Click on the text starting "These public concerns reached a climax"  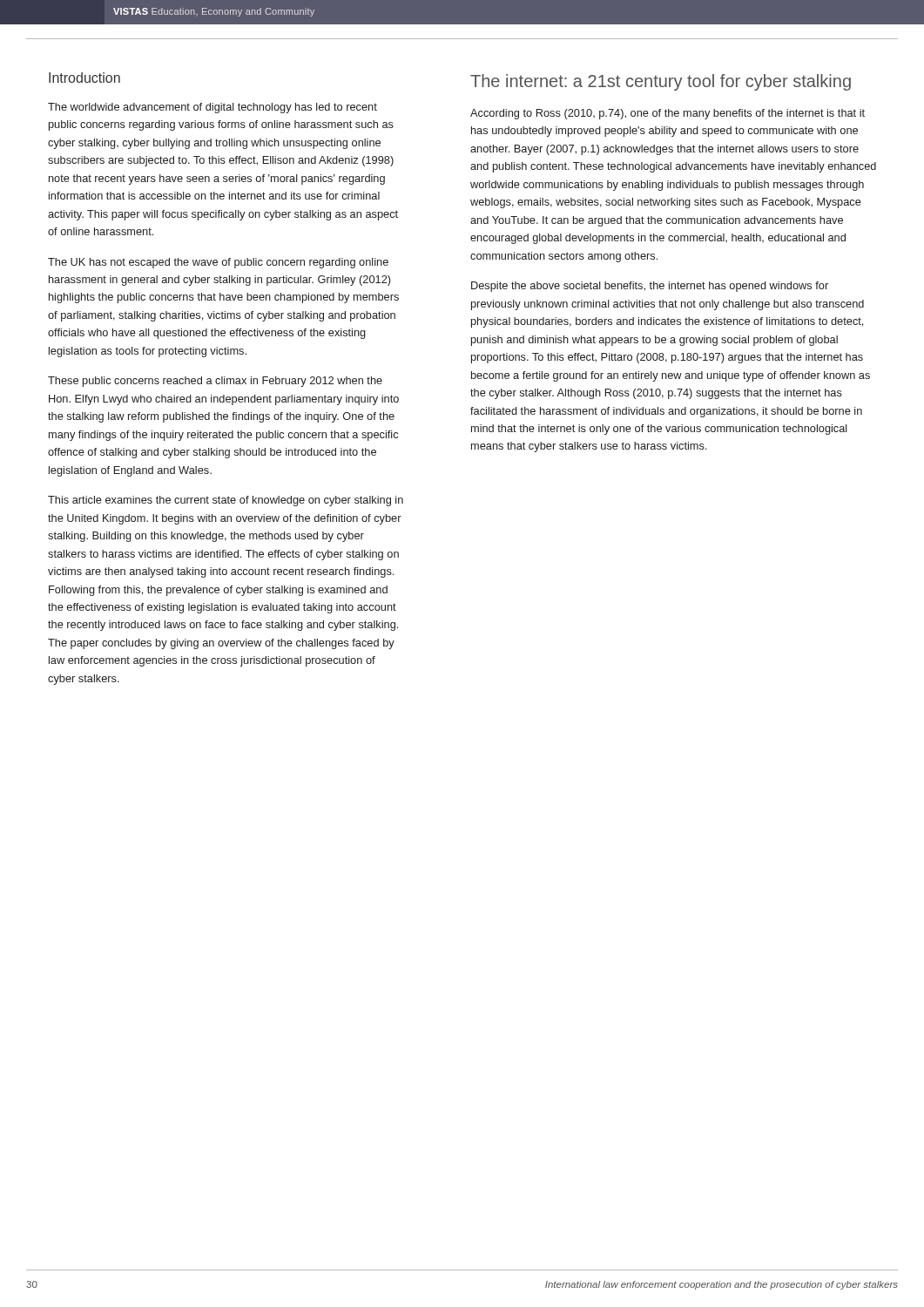[224, 425]
